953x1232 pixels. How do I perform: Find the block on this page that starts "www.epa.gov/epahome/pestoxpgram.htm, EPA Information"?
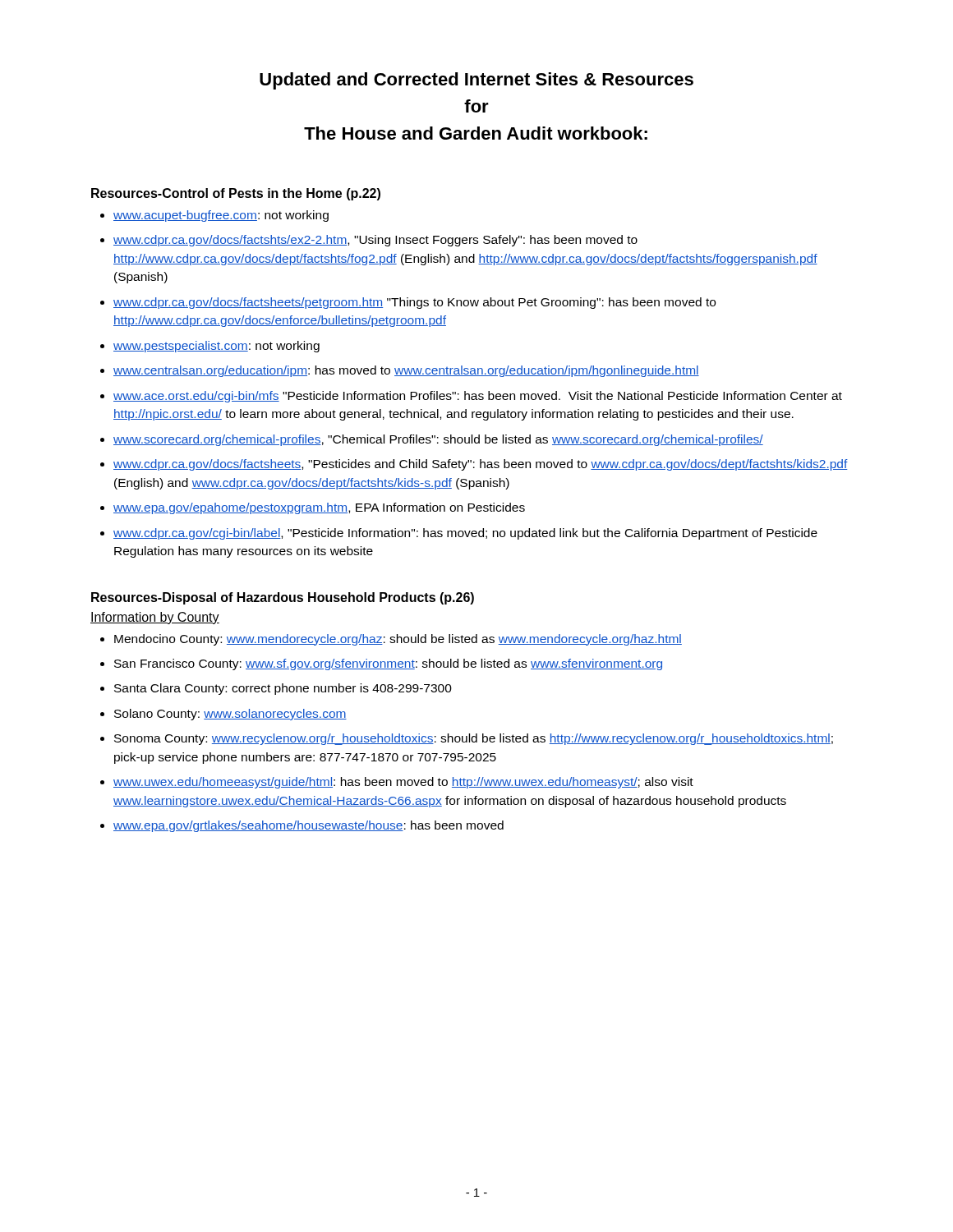pos(319,507)
